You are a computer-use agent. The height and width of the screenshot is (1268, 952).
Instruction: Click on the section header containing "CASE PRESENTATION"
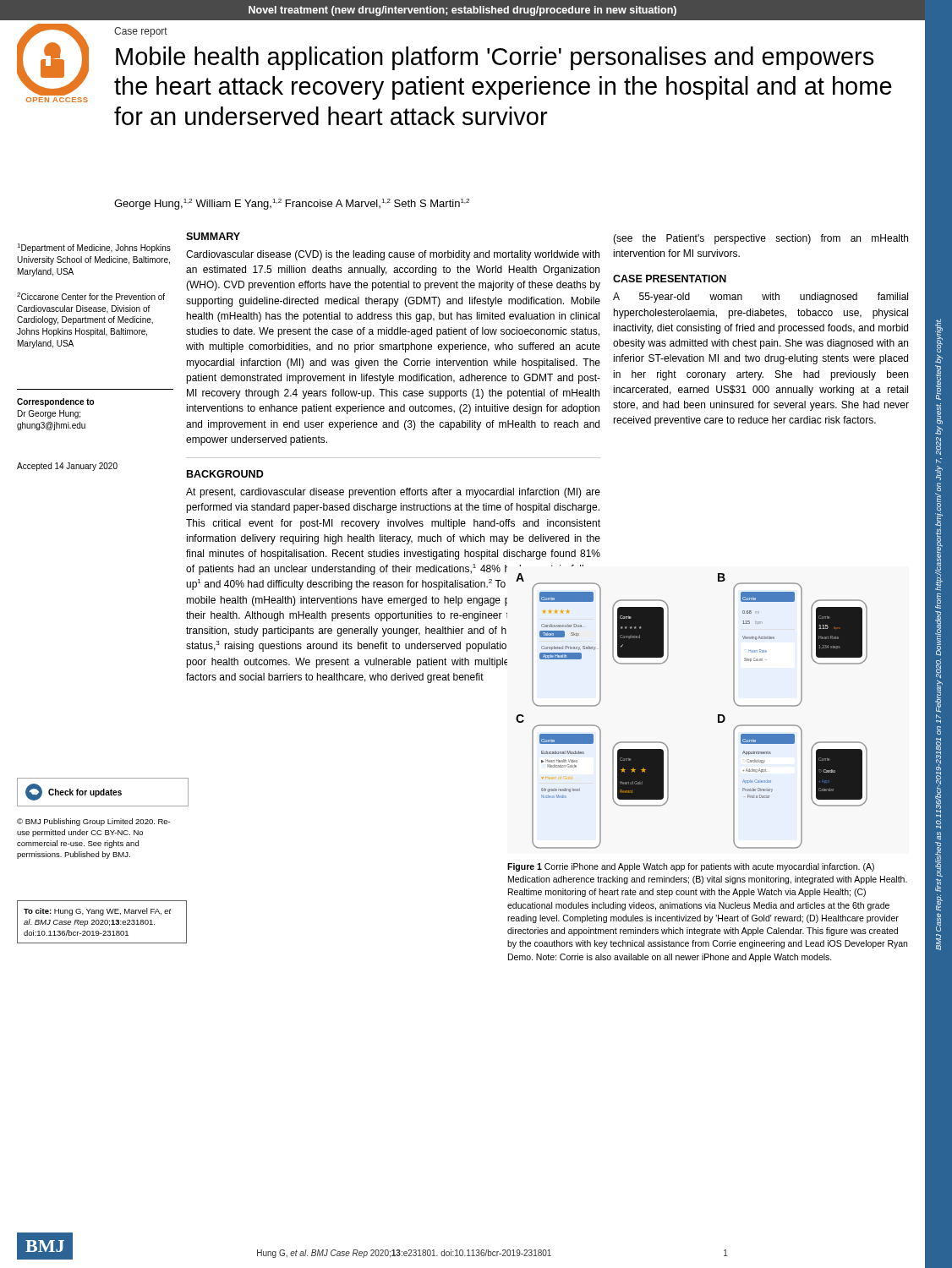[670, 279]
